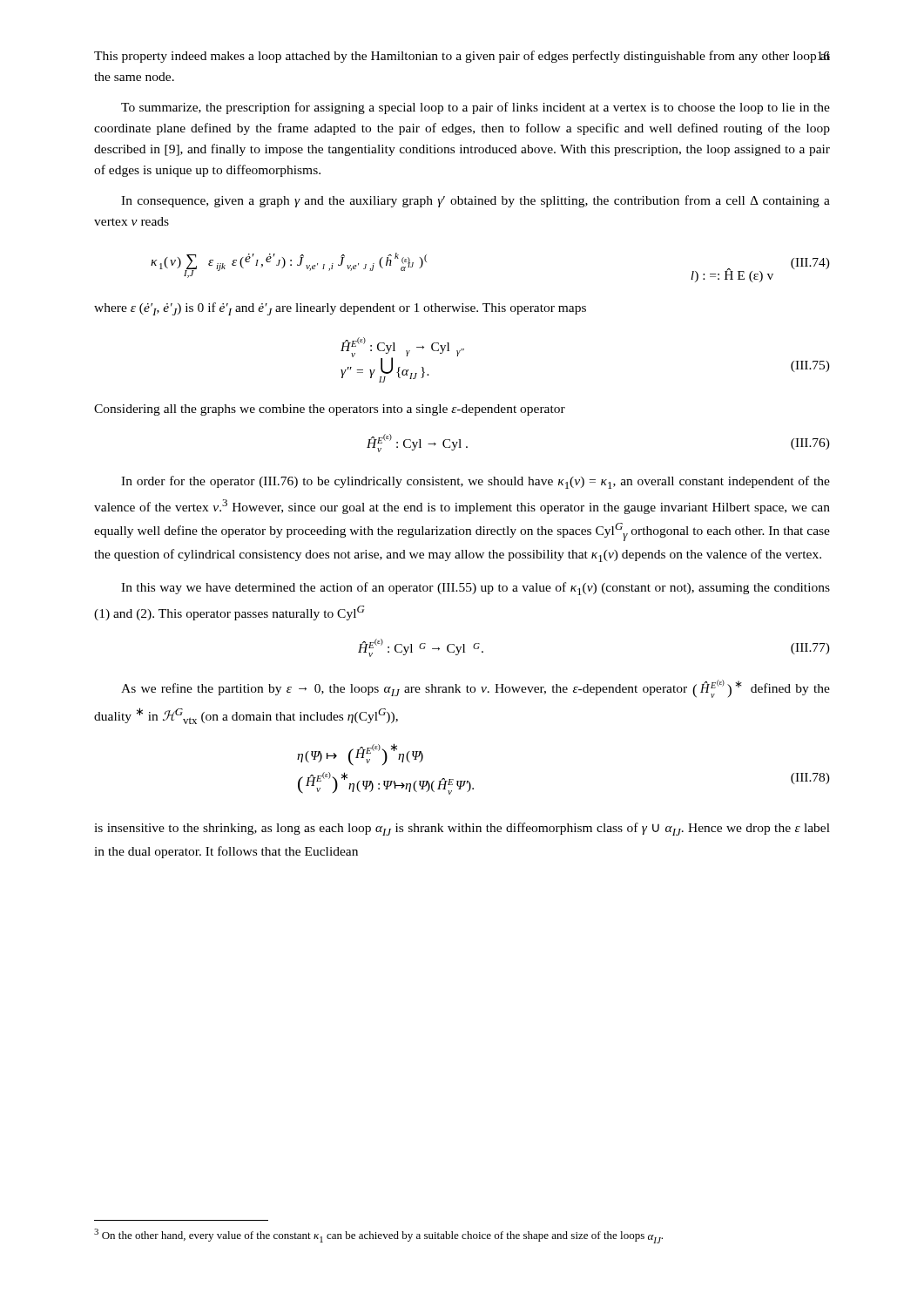Image resolution: width=924 pixels, height=1307 pixels.
Task: Find the formula on this page that starts "Ĥ E (ε) v : Cyl G"
Action: click(462, 650)
